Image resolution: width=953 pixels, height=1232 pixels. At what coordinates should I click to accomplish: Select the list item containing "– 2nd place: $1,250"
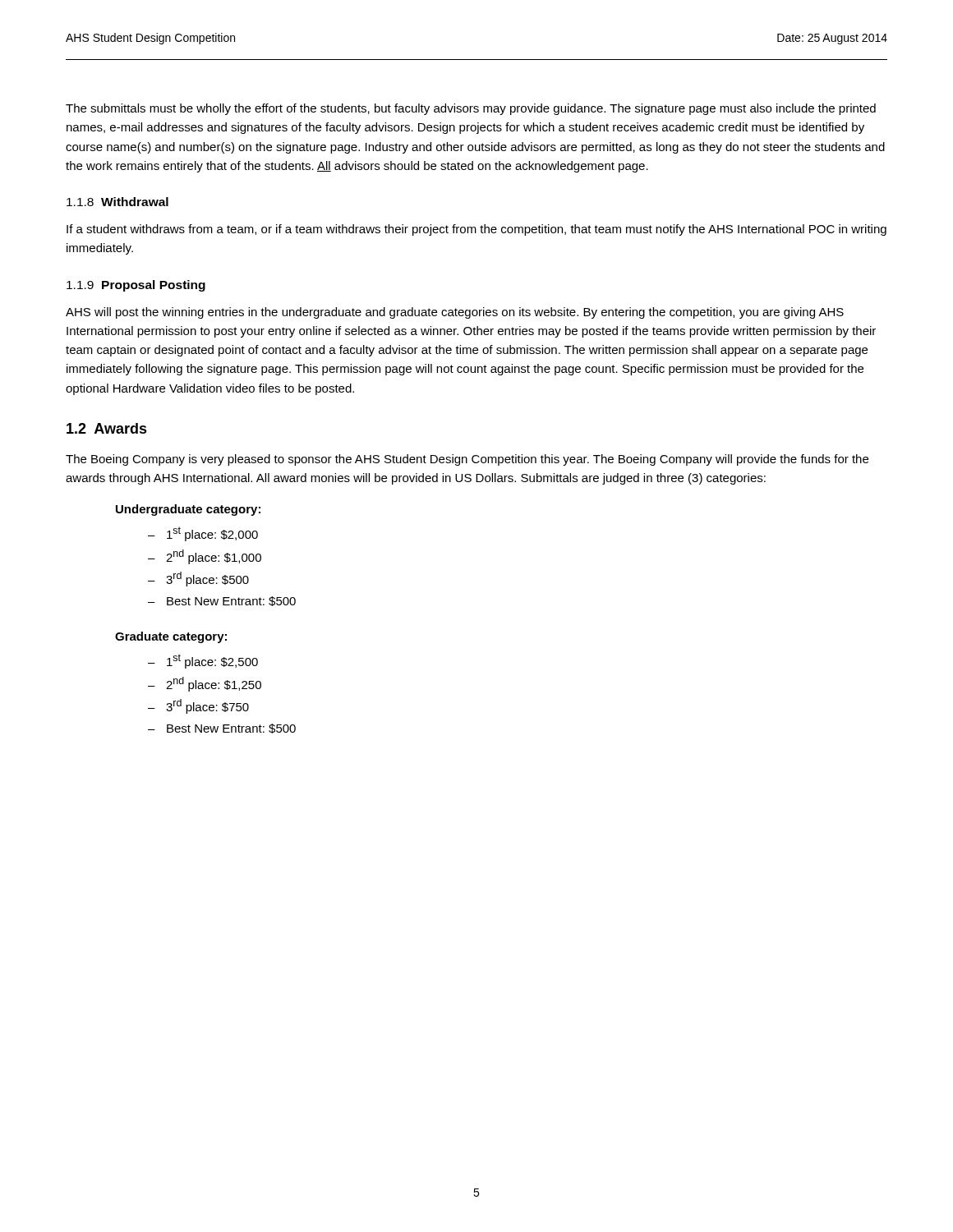pos(205,684)
